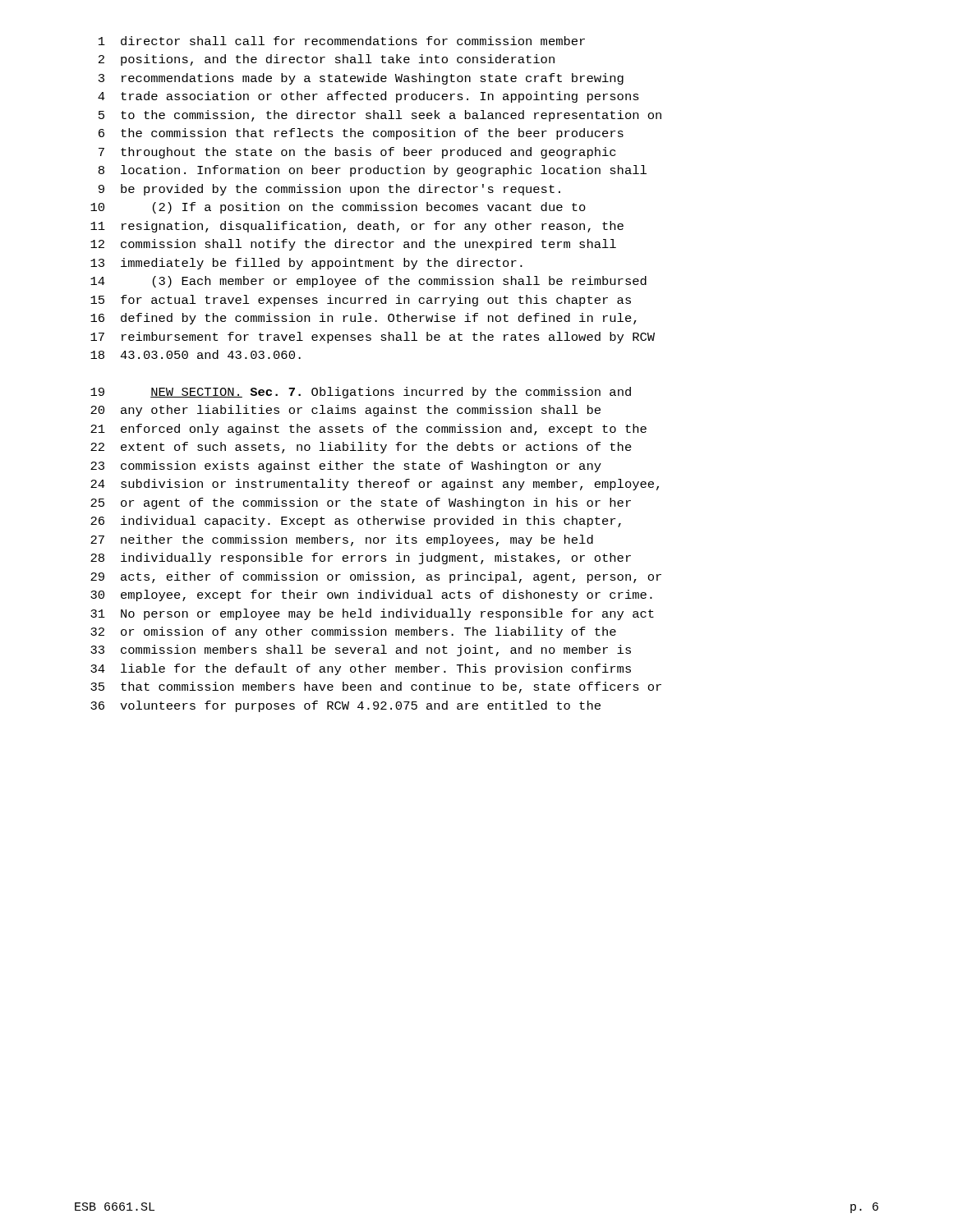Image resolution: width=953 pixels, height=1232 pixels.
Task: Select the block starting "1director shall call"
Action: (342, 41)
